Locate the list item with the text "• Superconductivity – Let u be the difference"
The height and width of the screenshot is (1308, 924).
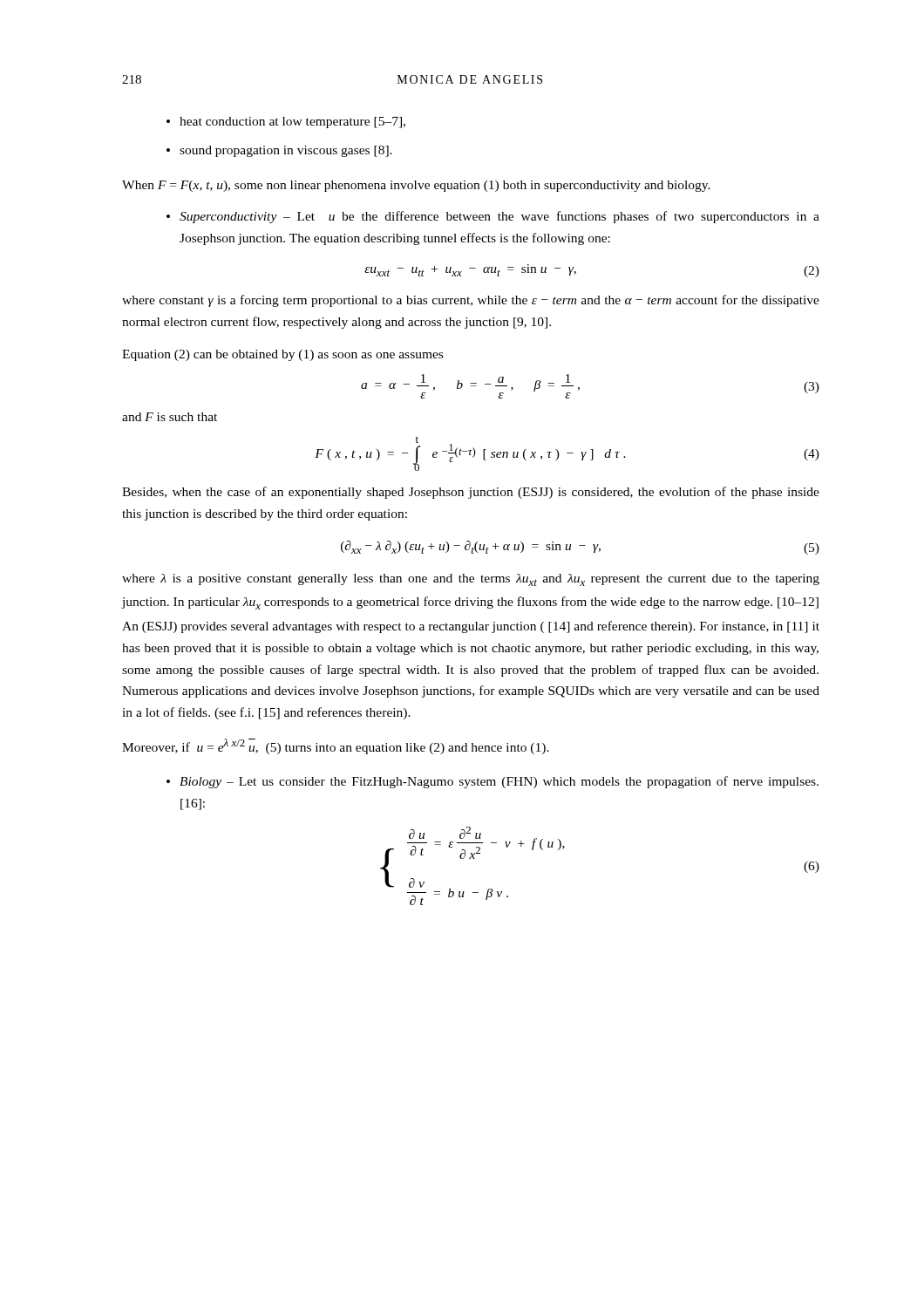pos(492,228)
